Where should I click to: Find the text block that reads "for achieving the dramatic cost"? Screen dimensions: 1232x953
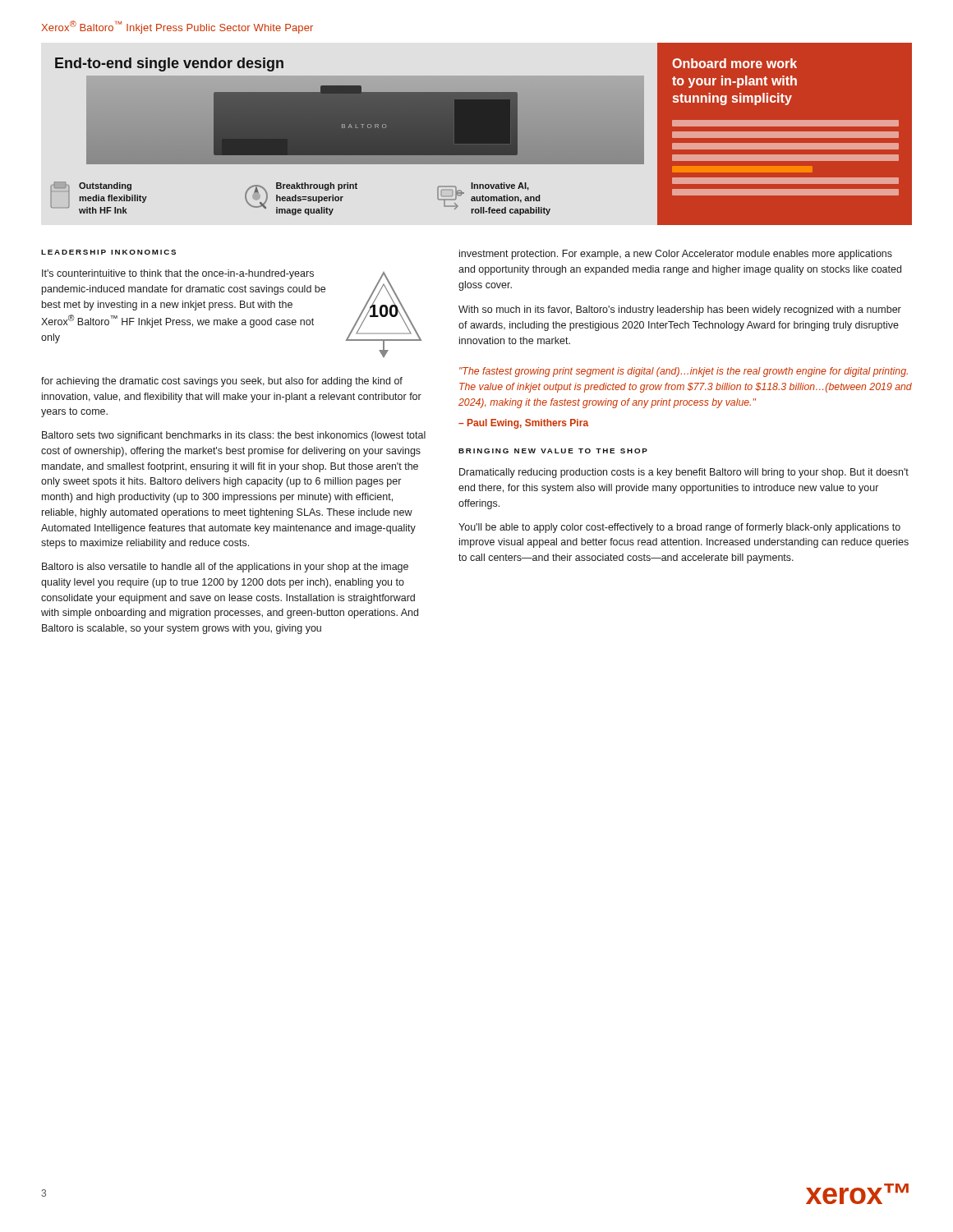(231, 396)
